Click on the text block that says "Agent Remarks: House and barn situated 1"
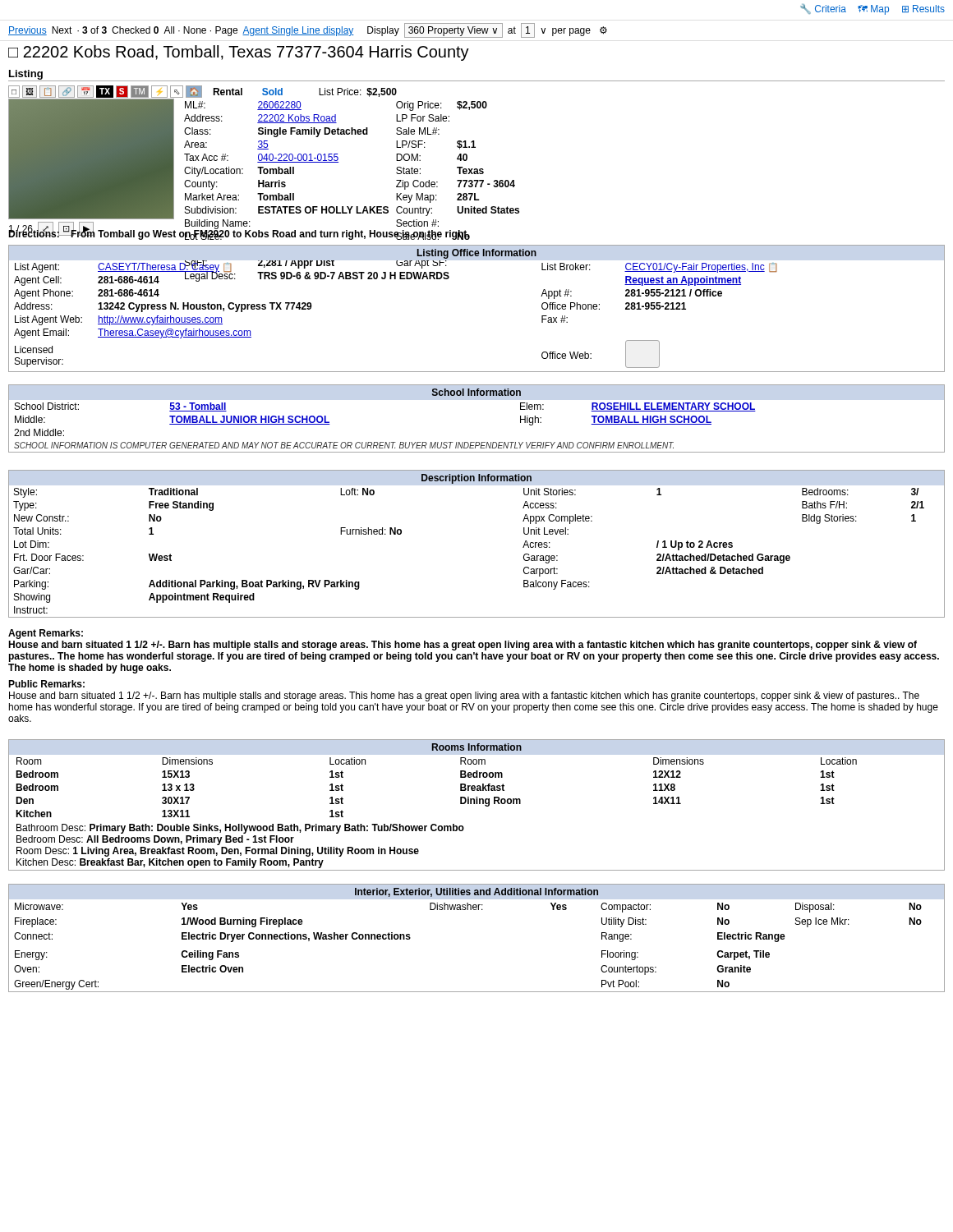The height and width of the screenshot is (1232, 953). click(474, 650)
